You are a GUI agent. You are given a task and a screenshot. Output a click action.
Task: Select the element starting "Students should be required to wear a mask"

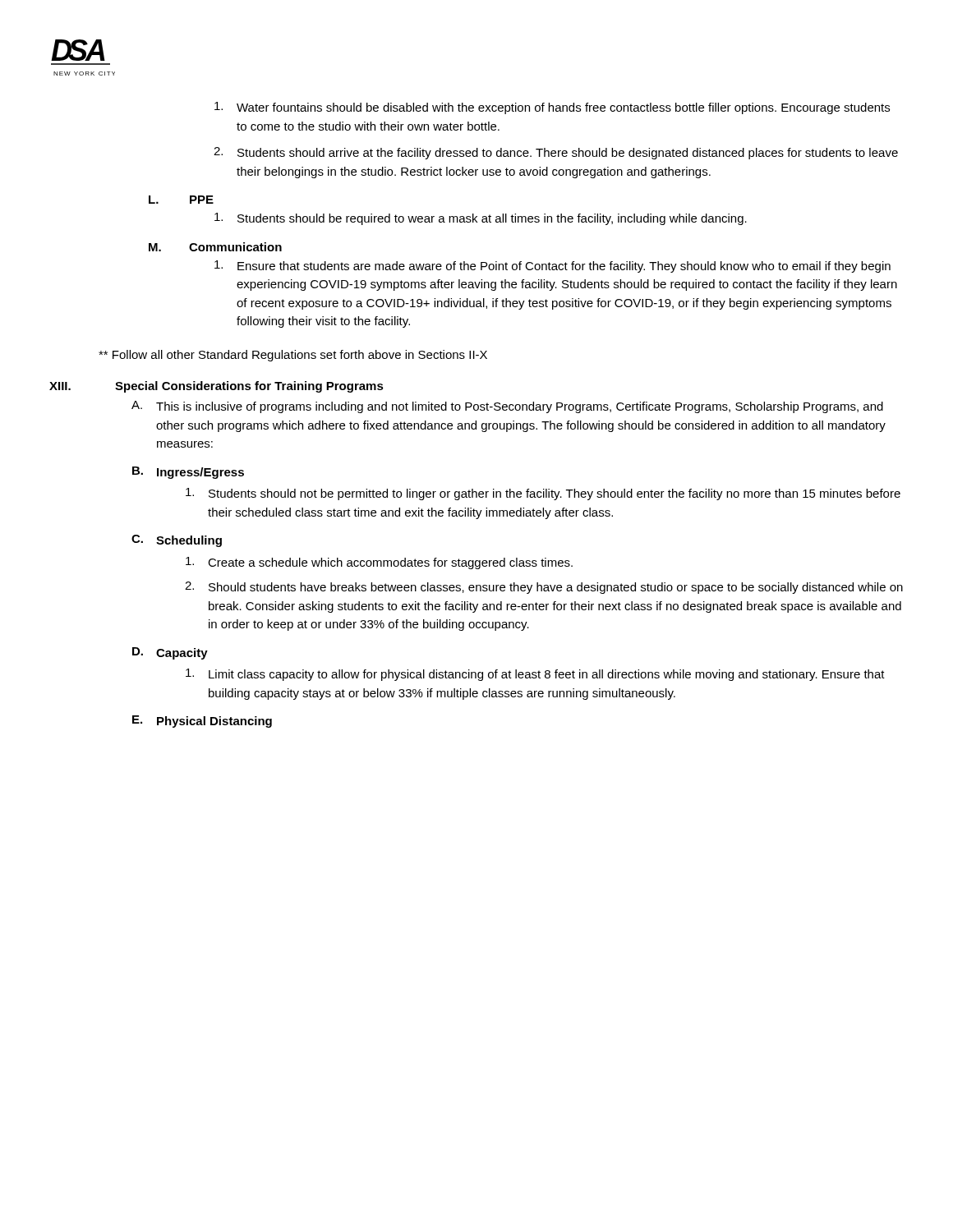[x=559, y=219]
